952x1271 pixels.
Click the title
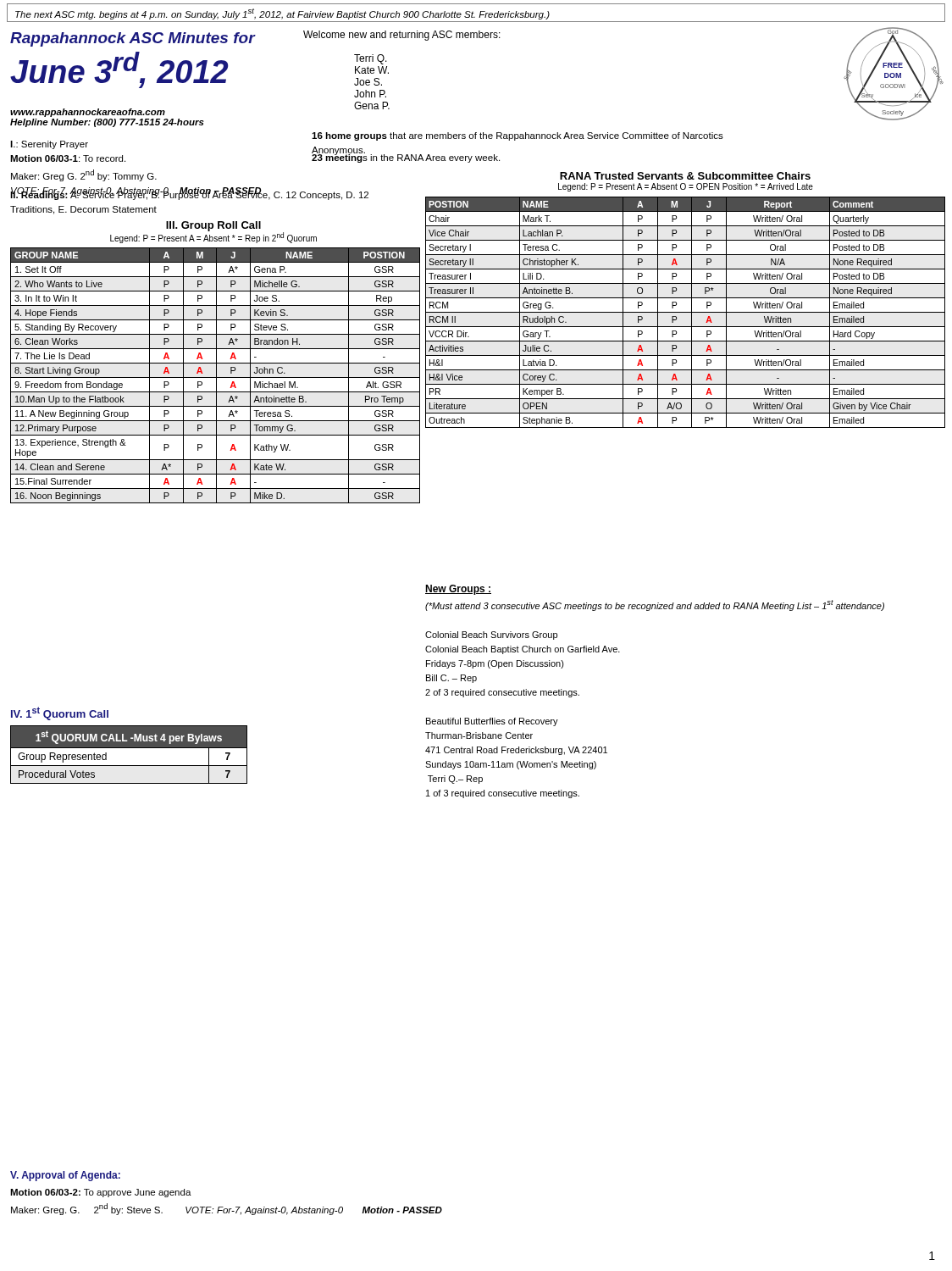(154, 60)
